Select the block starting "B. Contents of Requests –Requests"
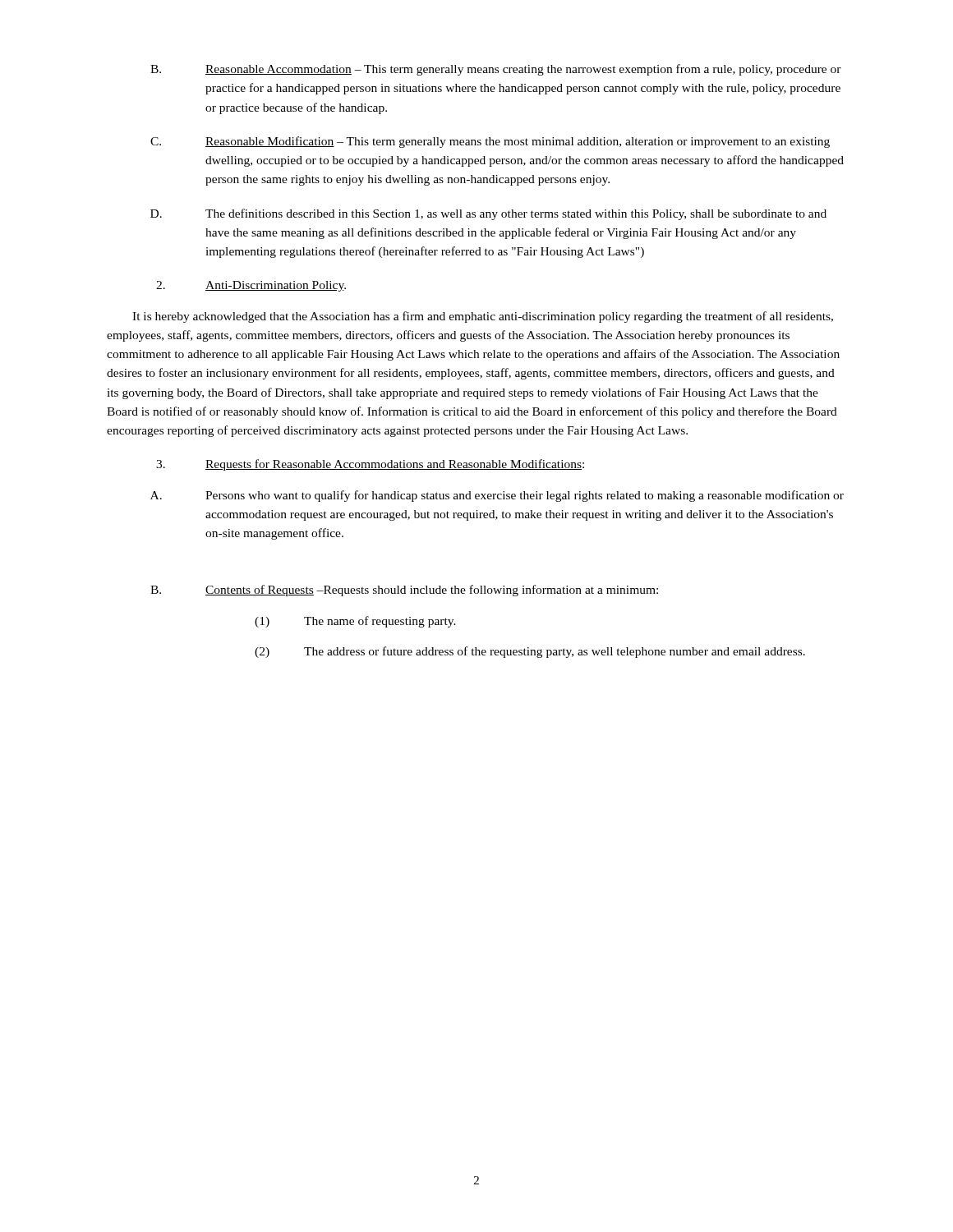Screen dimensions: 1232x953 tap(476, 590)
